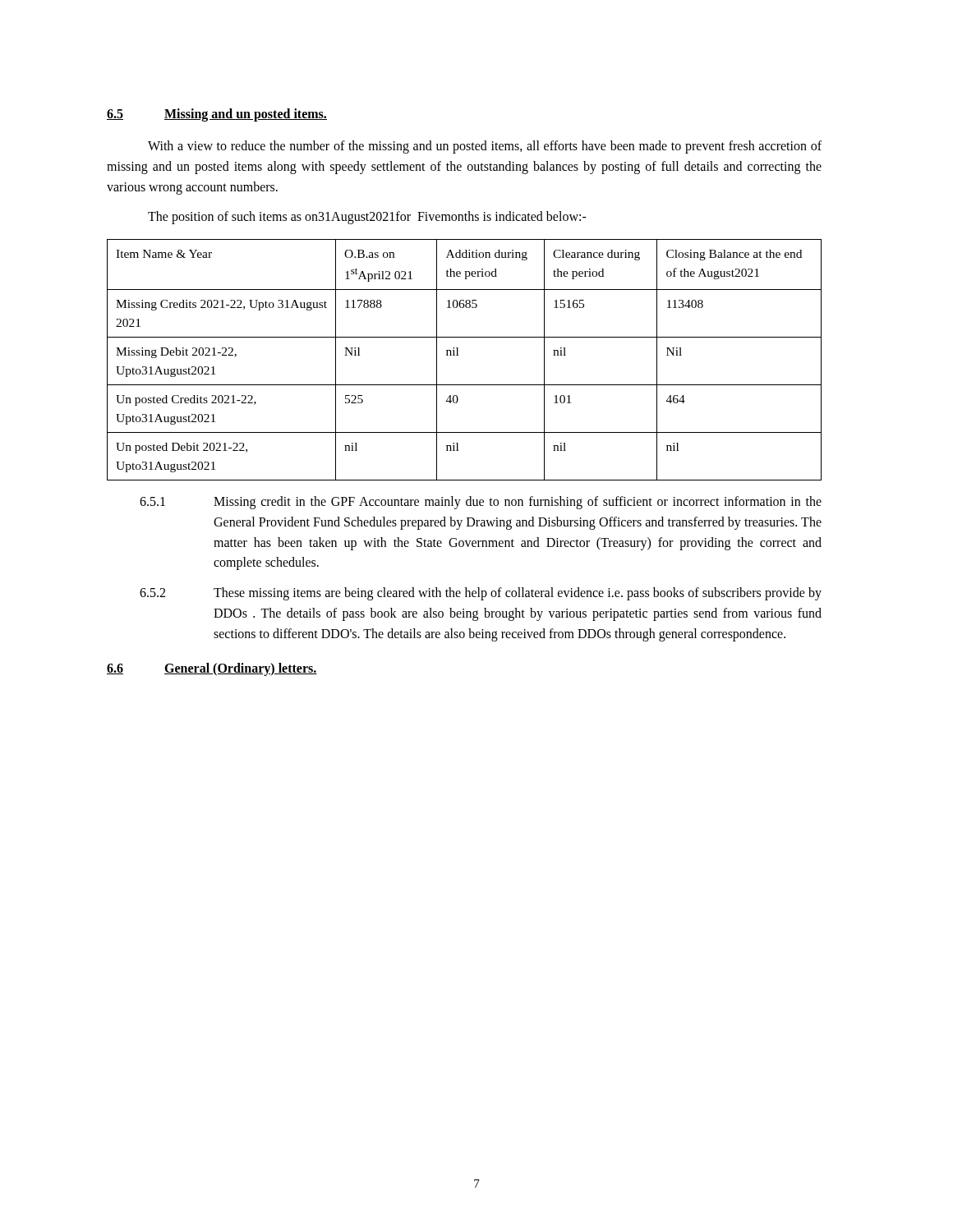
Task: Click where it says "6.5 Missing and un posted items."
Action: [x=217, y=114]
